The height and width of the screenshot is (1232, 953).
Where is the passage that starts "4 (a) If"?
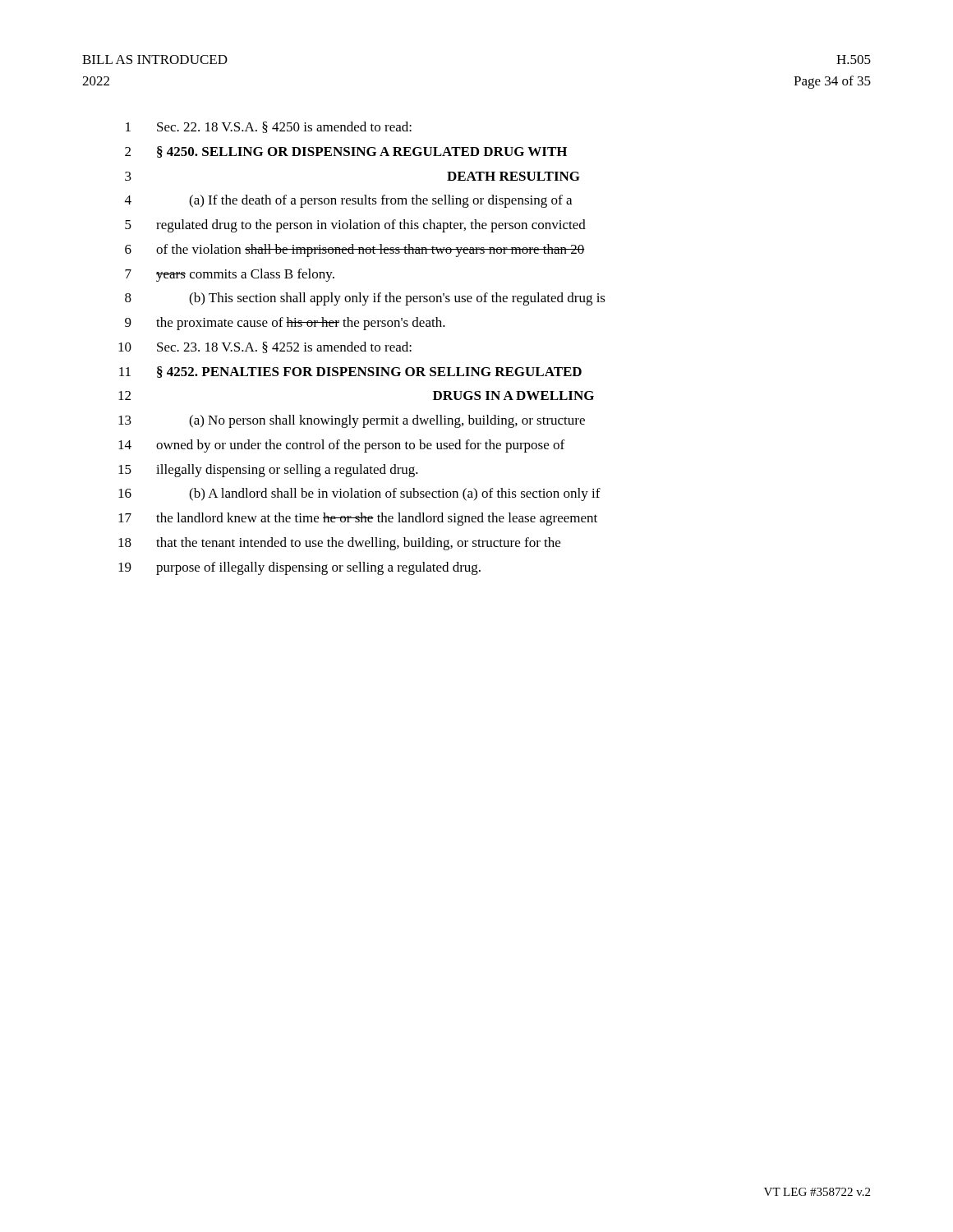[x=476, y=201]
